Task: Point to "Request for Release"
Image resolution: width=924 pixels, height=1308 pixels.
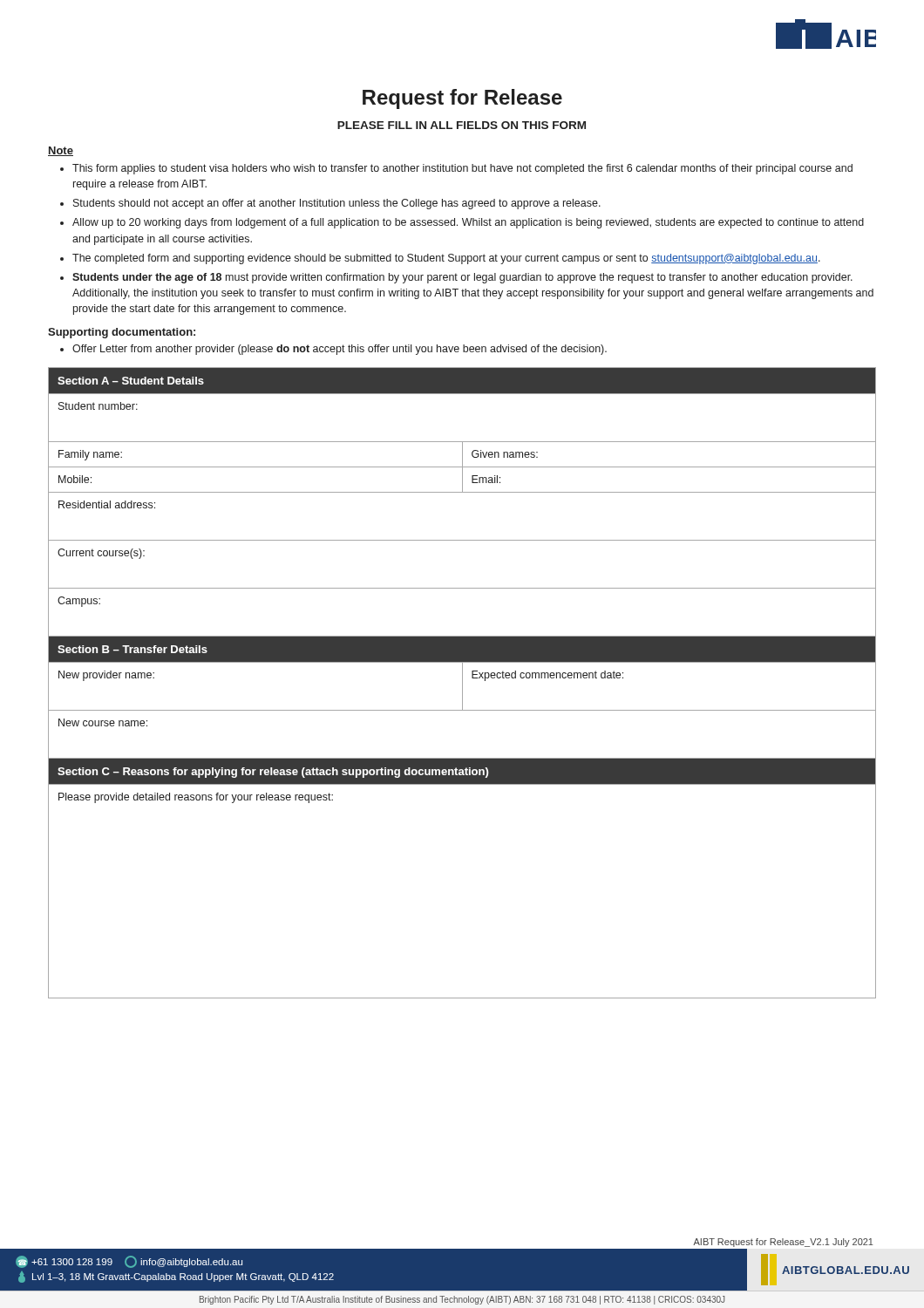Action: pos(462,97)
